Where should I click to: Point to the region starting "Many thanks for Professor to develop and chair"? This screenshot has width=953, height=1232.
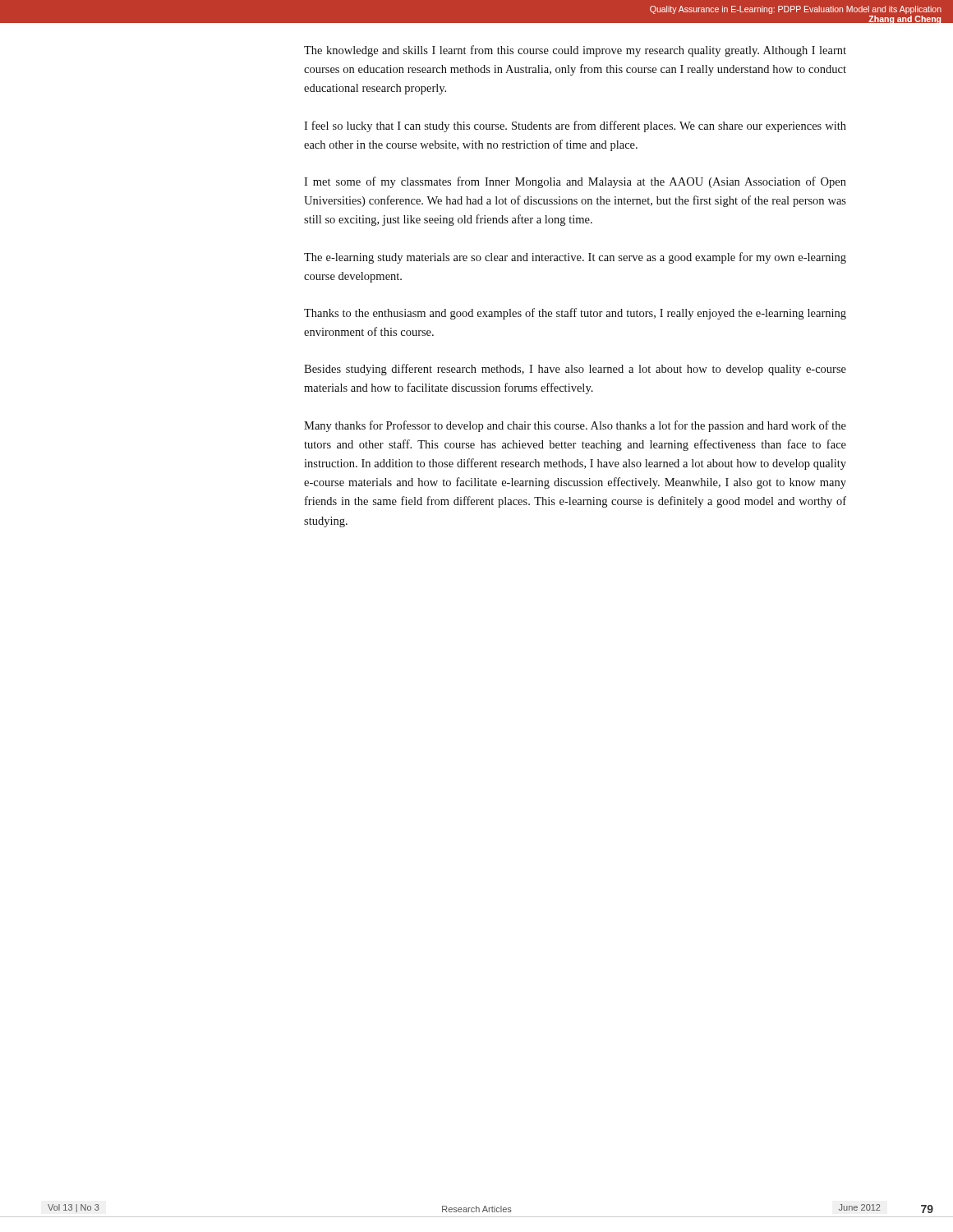[x=575, y=473]
